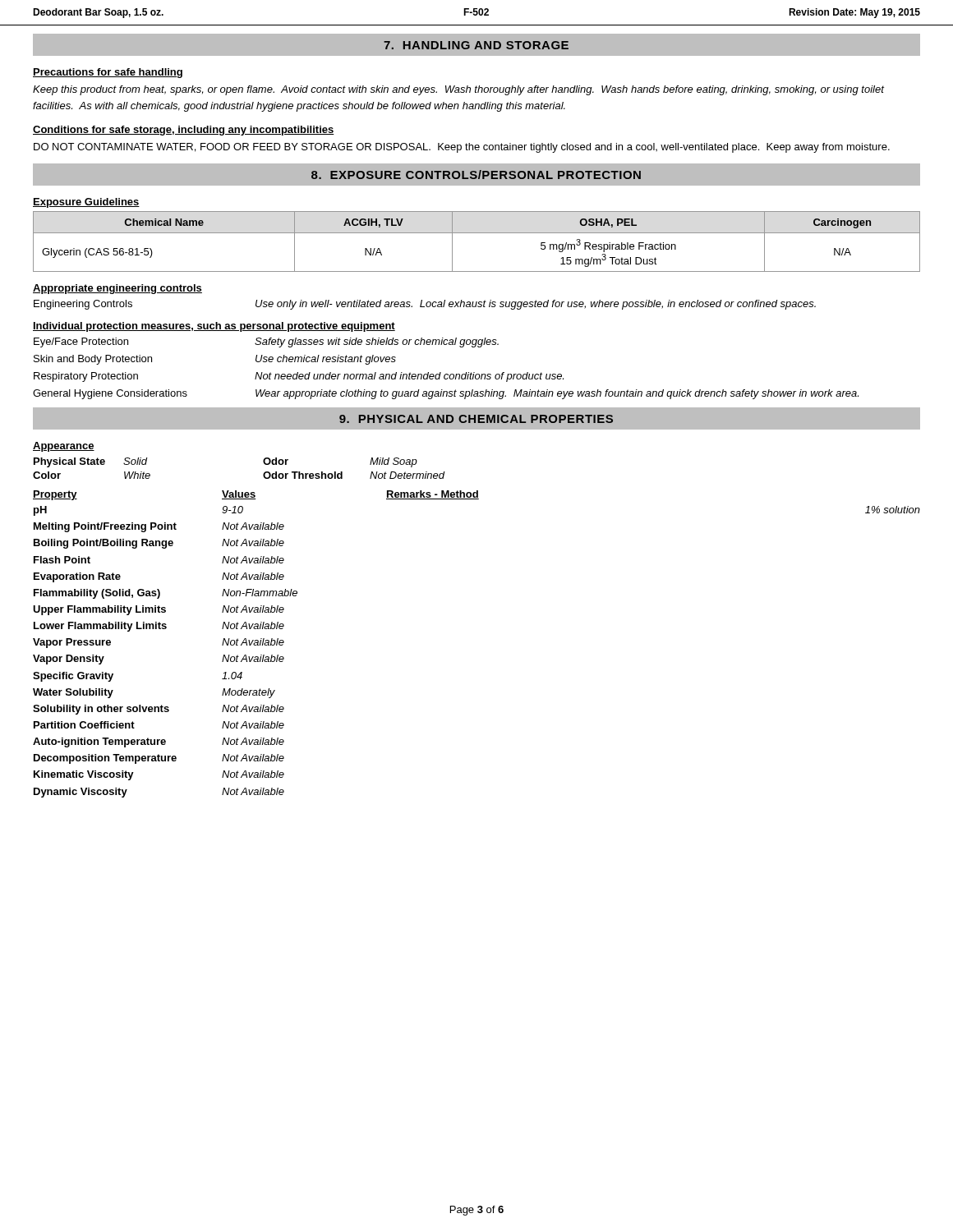Select the element starting "Conditions for safe storage, including any"
Screen dimensions: 1232x953
(x=183, y=129)
